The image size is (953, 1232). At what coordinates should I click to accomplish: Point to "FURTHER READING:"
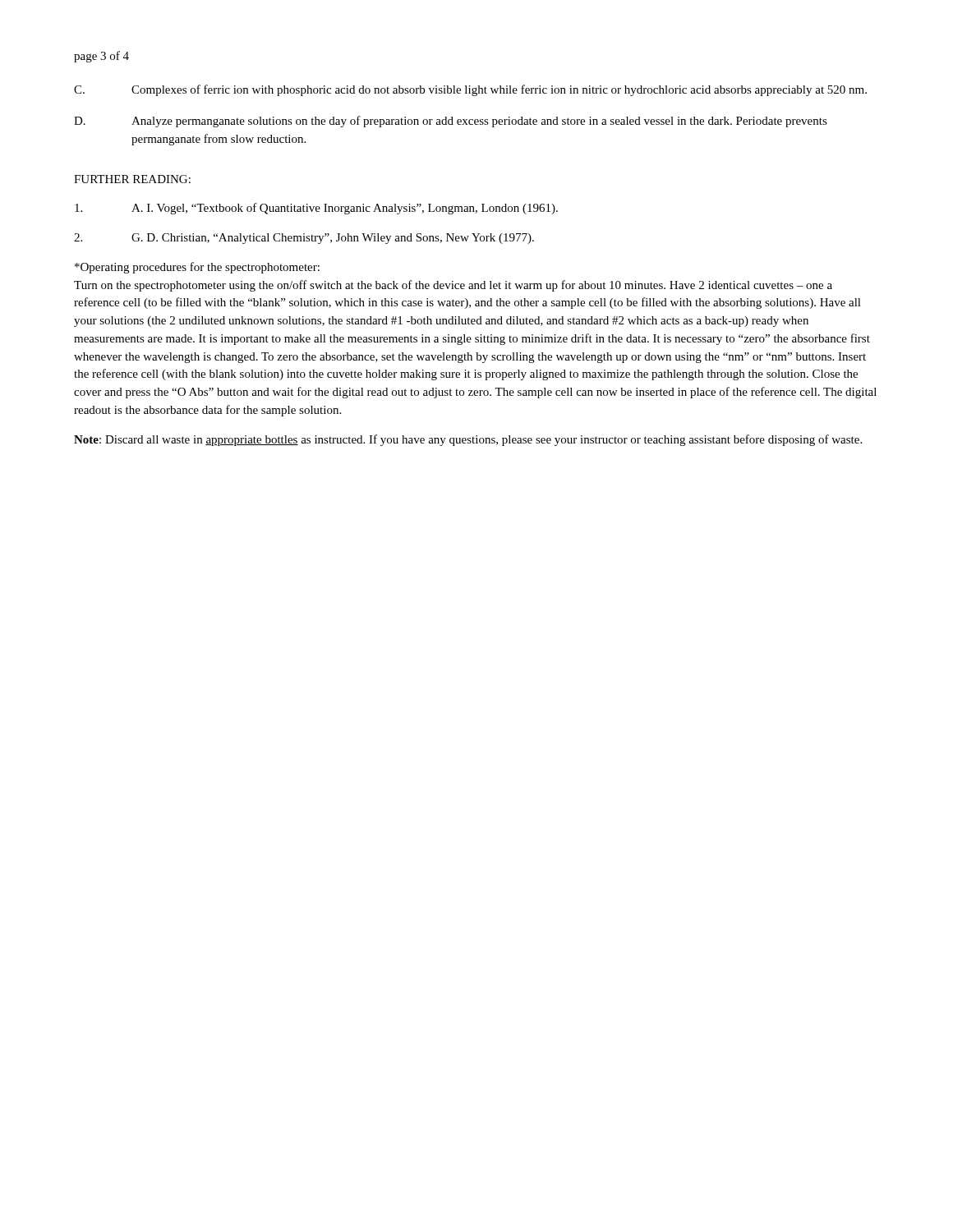tap(133, 179)
